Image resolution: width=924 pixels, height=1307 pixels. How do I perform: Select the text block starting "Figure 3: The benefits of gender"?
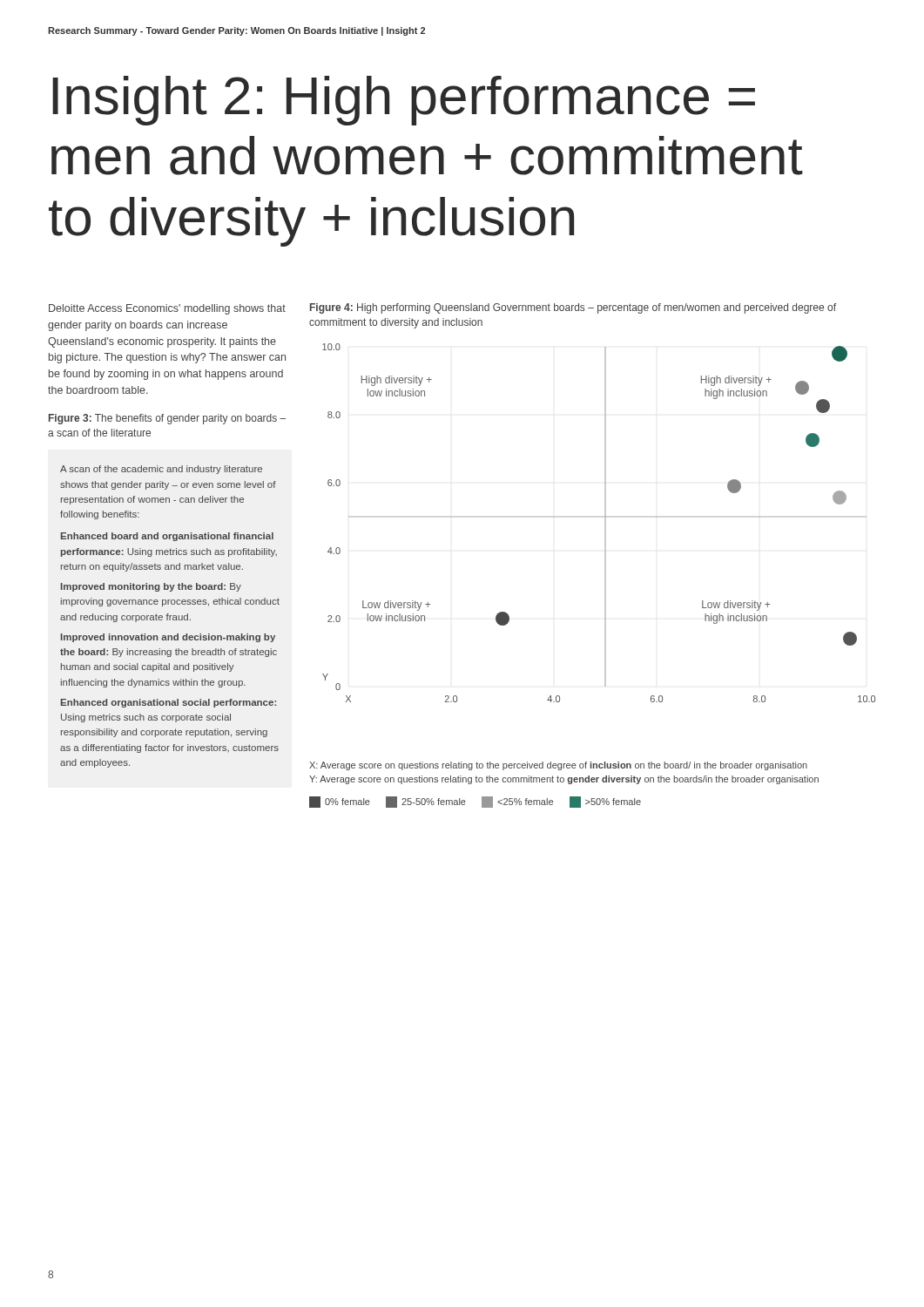pos(167,425)
